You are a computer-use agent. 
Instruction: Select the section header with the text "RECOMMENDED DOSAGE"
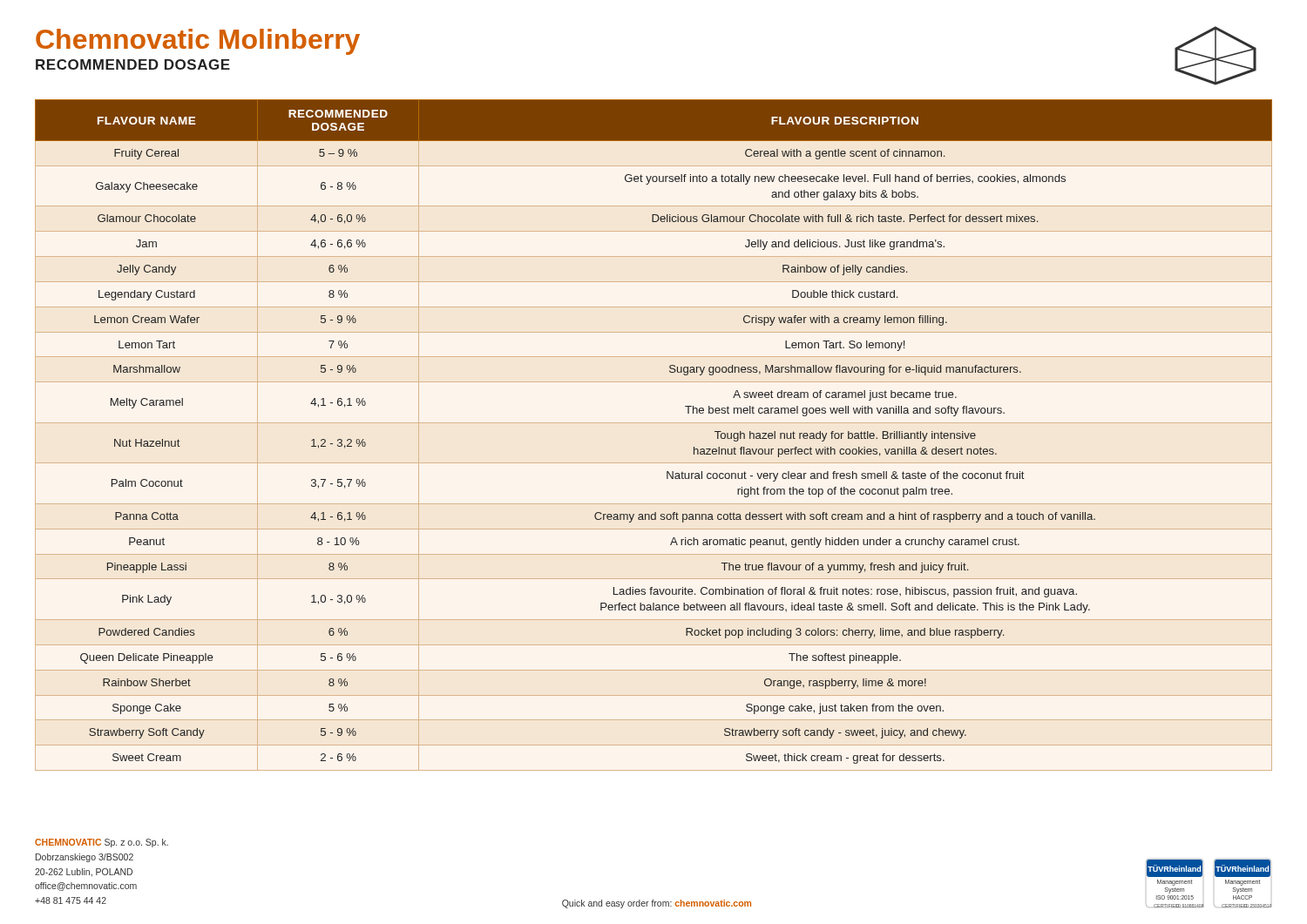[x=133, y=64]
